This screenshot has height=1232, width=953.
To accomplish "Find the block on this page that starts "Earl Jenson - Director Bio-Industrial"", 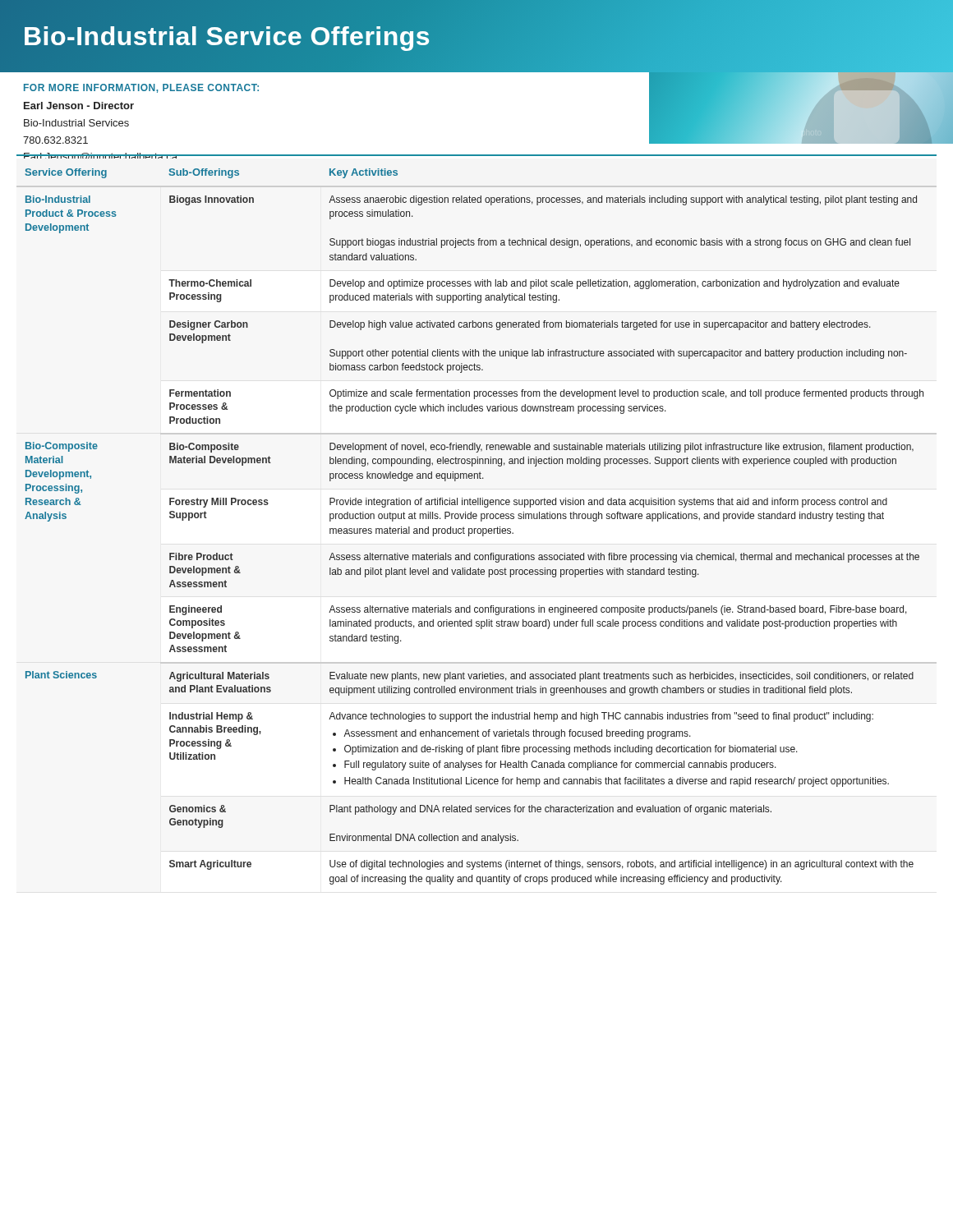I will [100, 131].
